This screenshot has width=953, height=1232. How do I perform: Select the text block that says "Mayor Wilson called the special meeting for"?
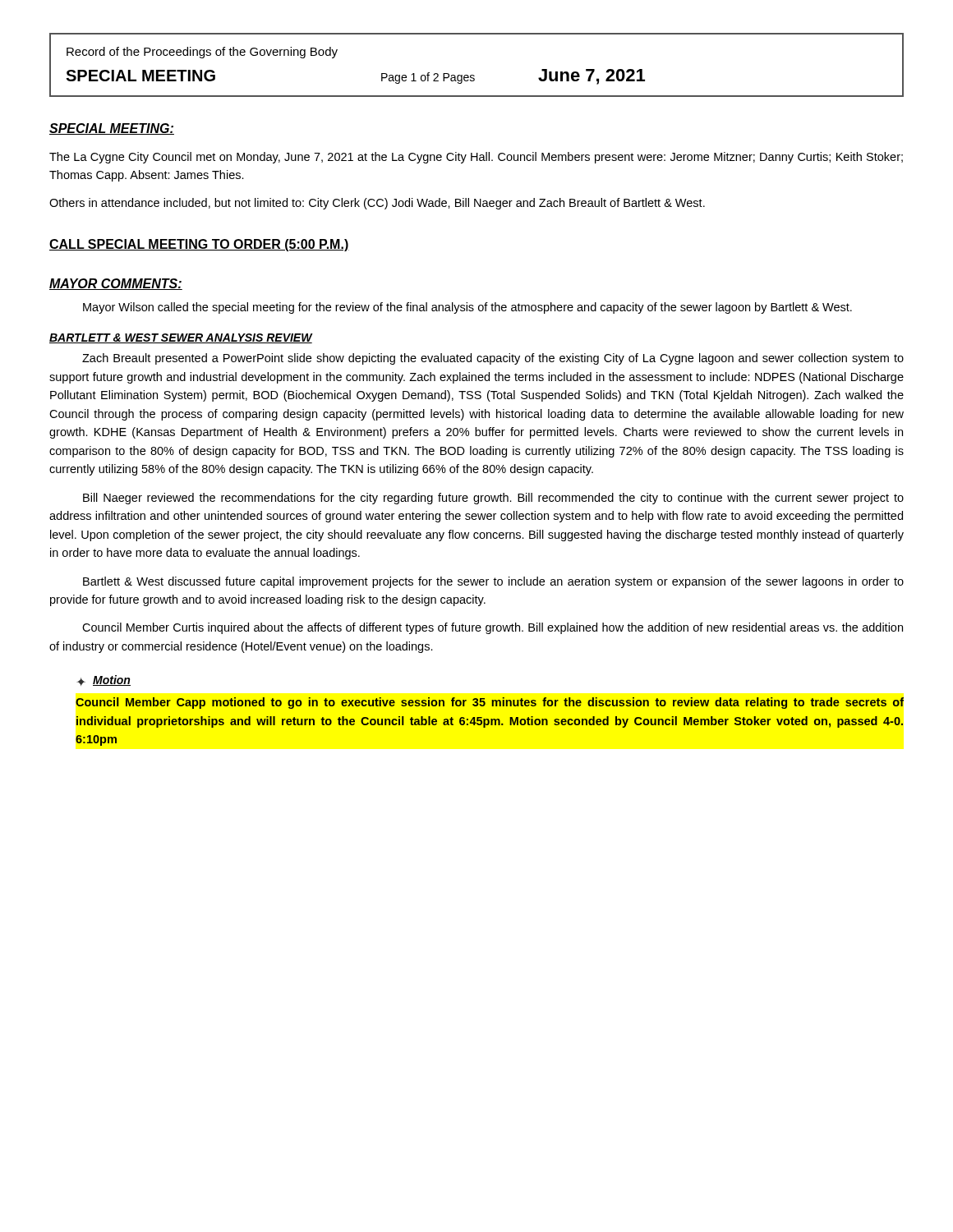click(x=467, y=307)
